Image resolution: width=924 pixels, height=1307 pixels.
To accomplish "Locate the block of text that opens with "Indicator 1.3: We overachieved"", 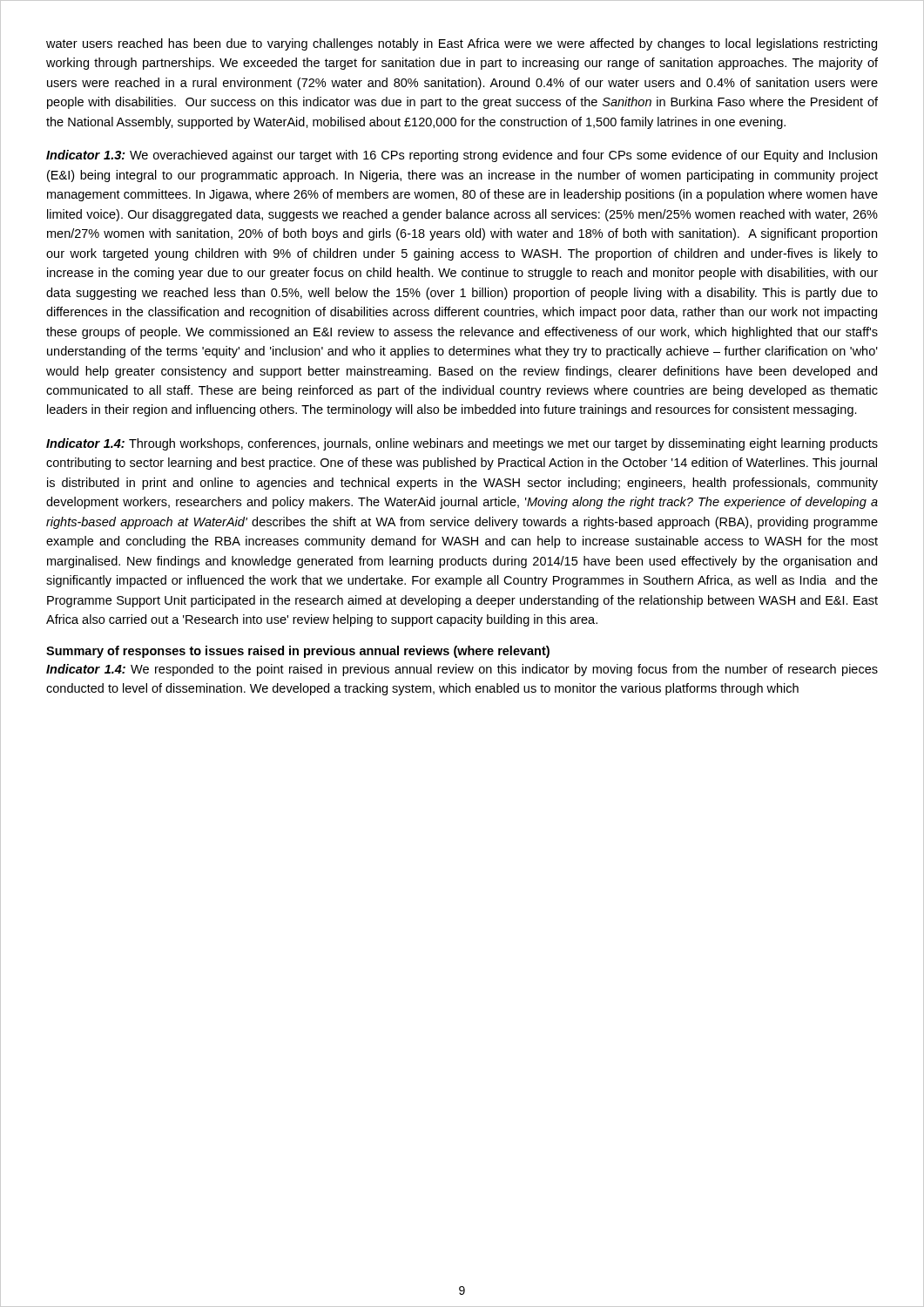I will pos(462,283).
